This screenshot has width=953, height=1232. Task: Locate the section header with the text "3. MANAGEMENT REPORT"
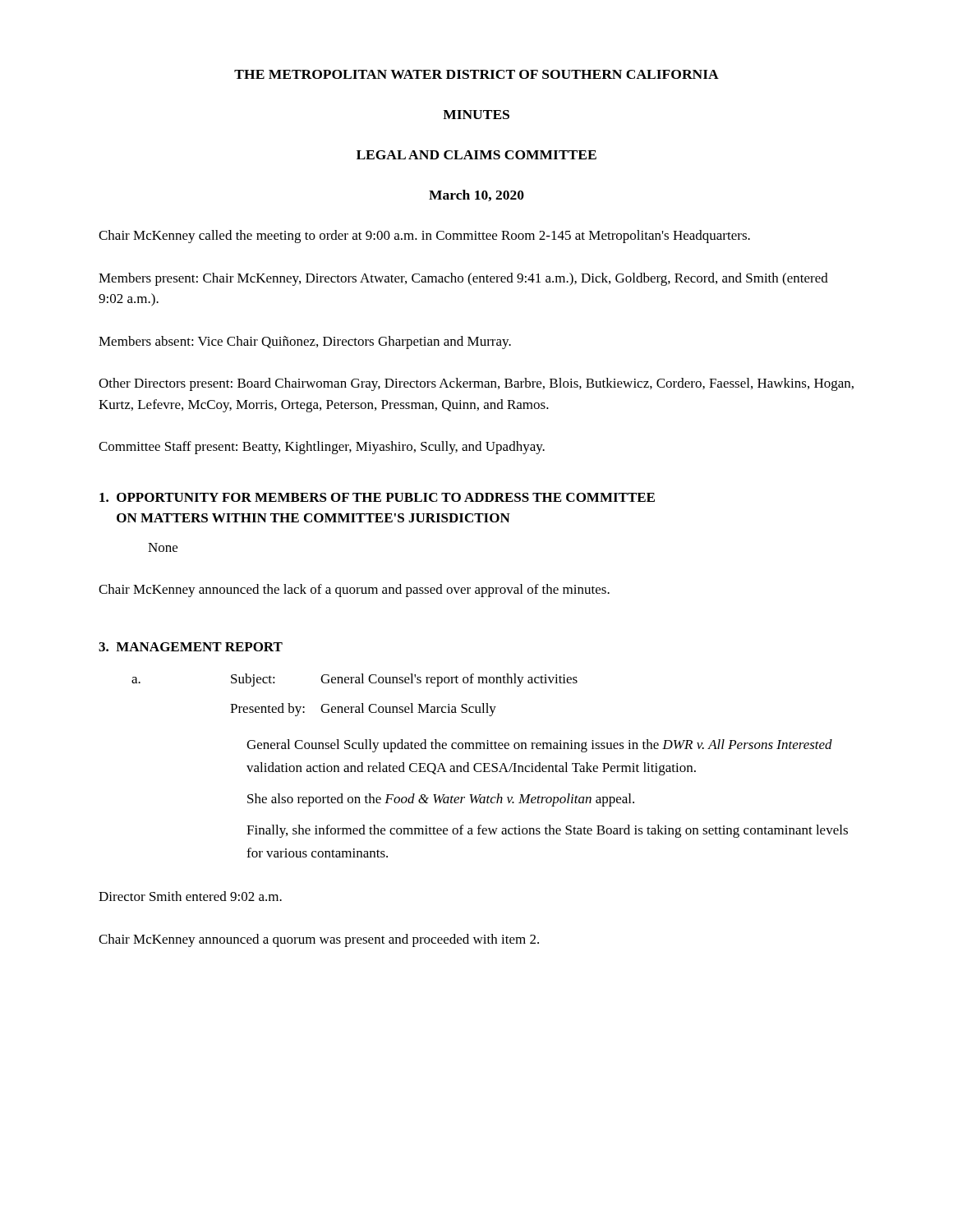[x=191, y=646]
